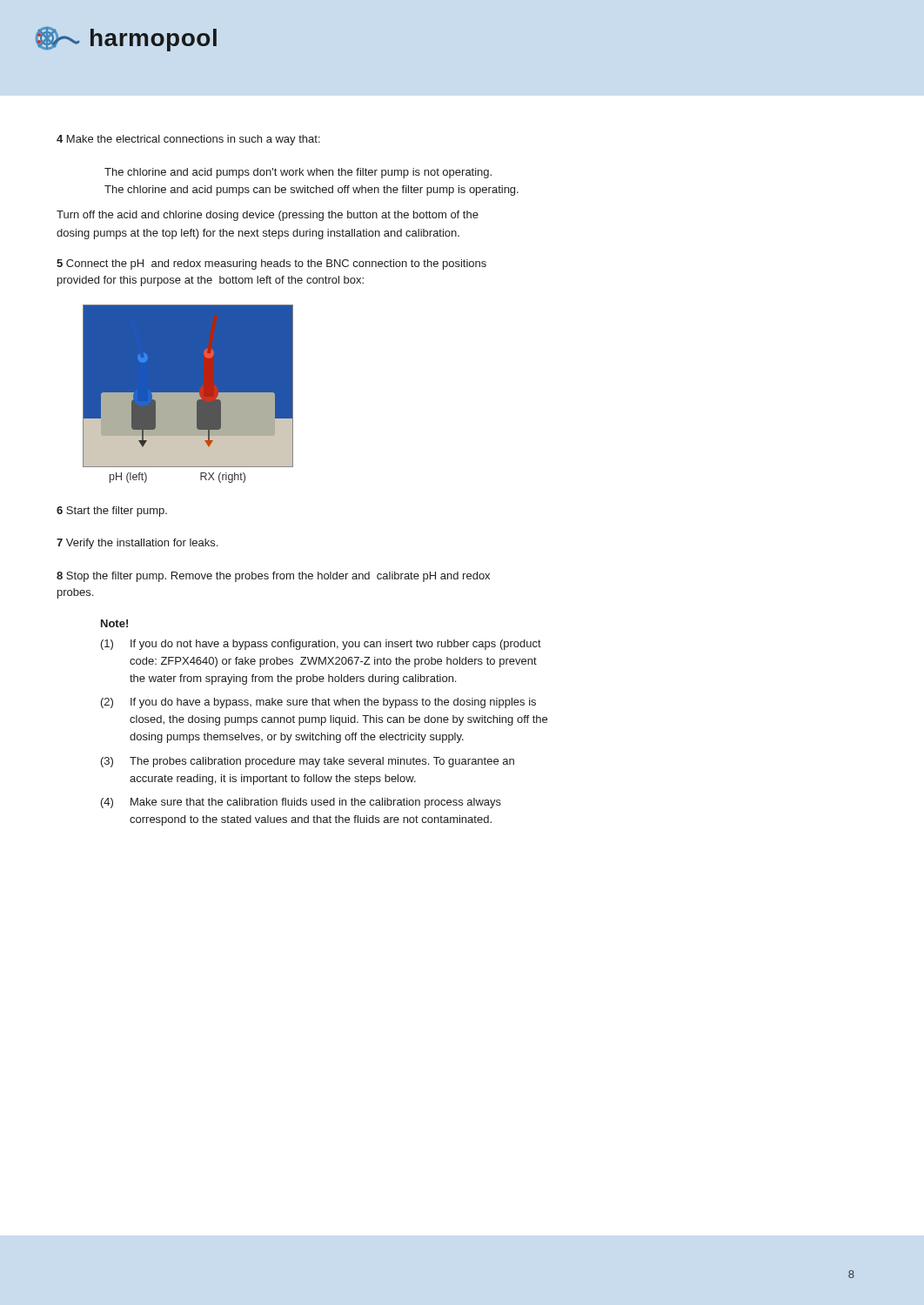
Task: Point to the block beginning "The chlorine and acid"
Action: (312, 180)
